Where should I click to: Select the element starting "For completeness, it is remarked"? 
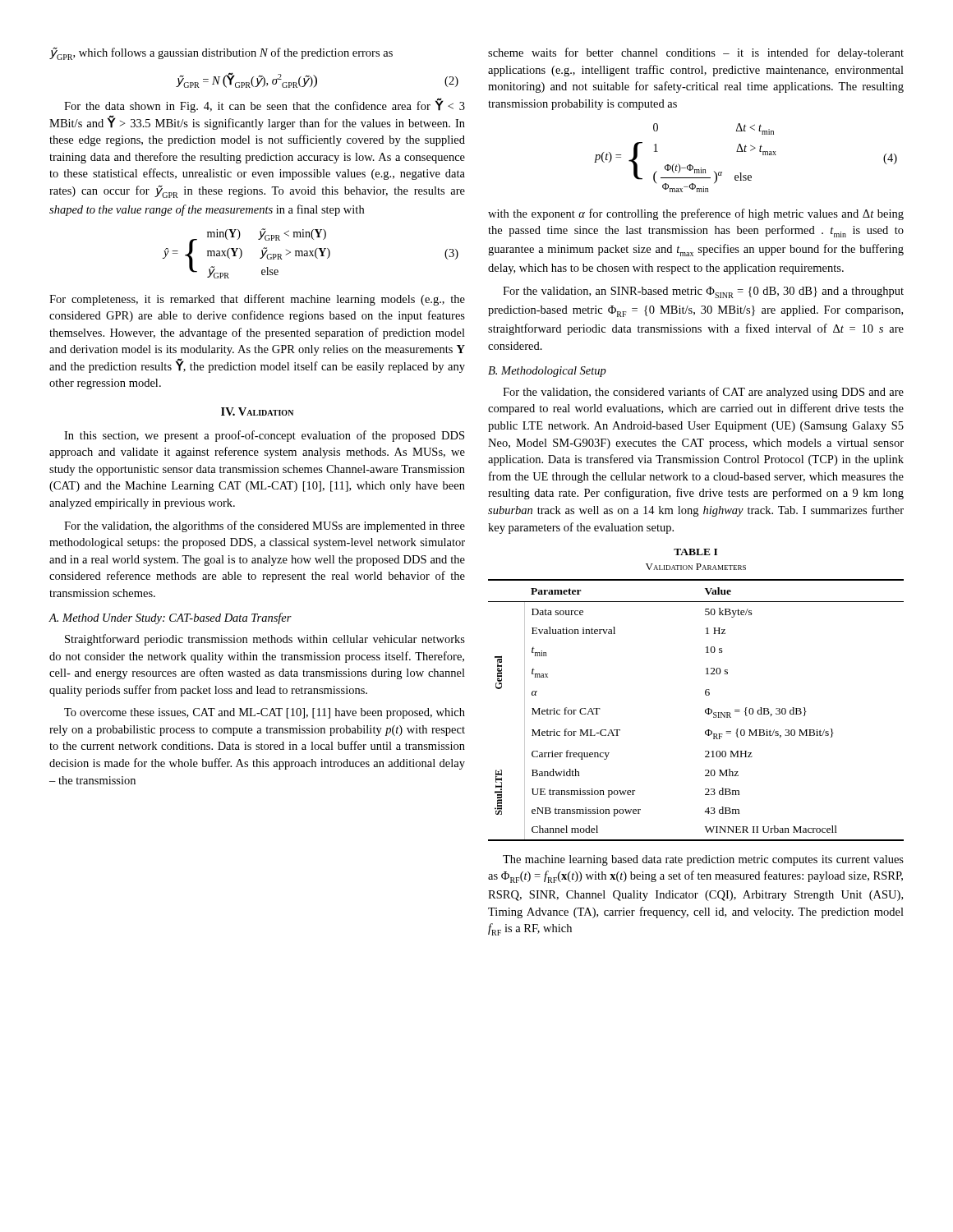257,341
